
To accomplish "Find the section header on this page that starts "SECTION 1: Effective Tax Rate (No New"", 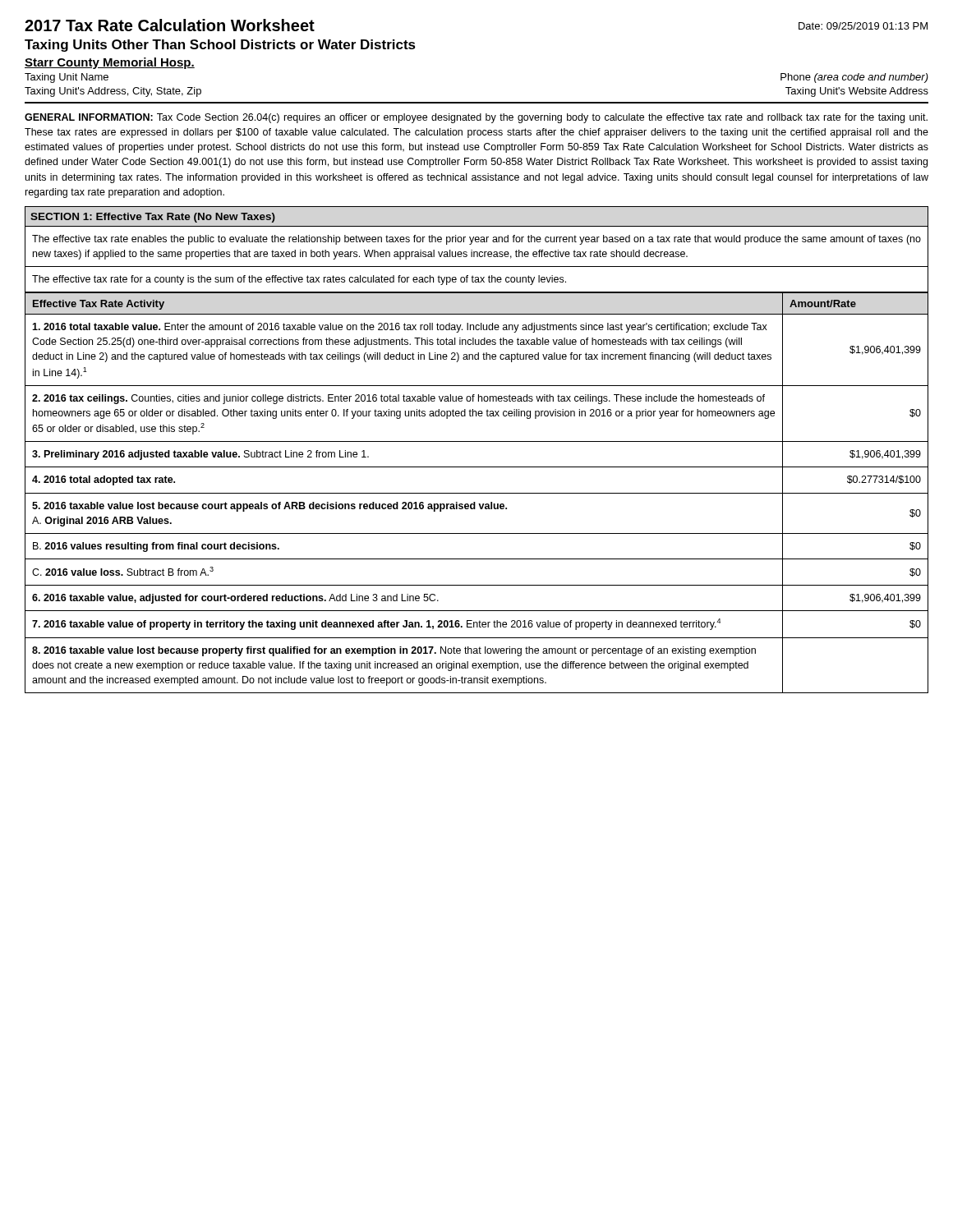I will tap(153, 216).
